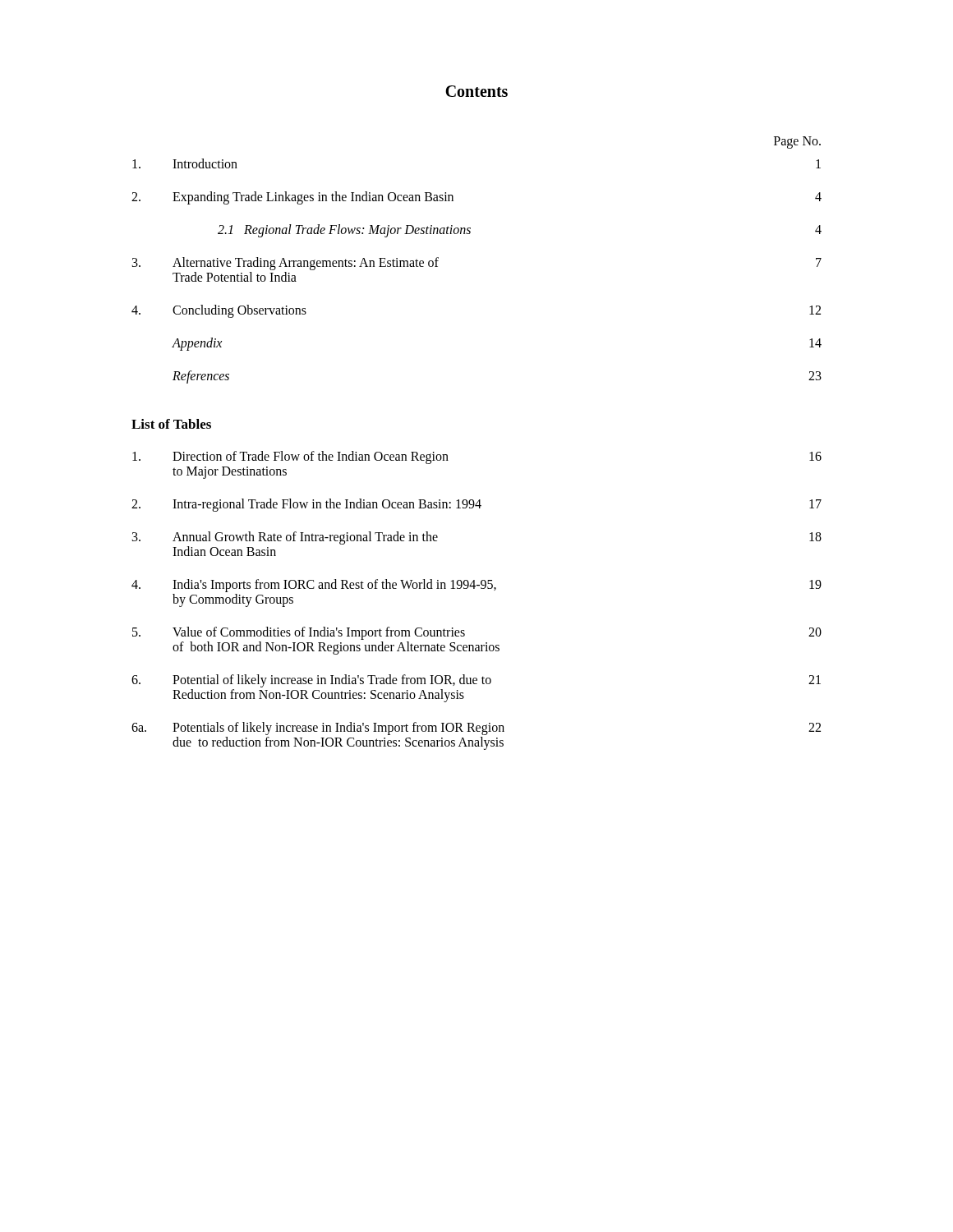Select the region starting "3. Alternative Trading Arrangements: An Estimate ofTrade Potential"

pyautogui.click(x=313, y=263)
